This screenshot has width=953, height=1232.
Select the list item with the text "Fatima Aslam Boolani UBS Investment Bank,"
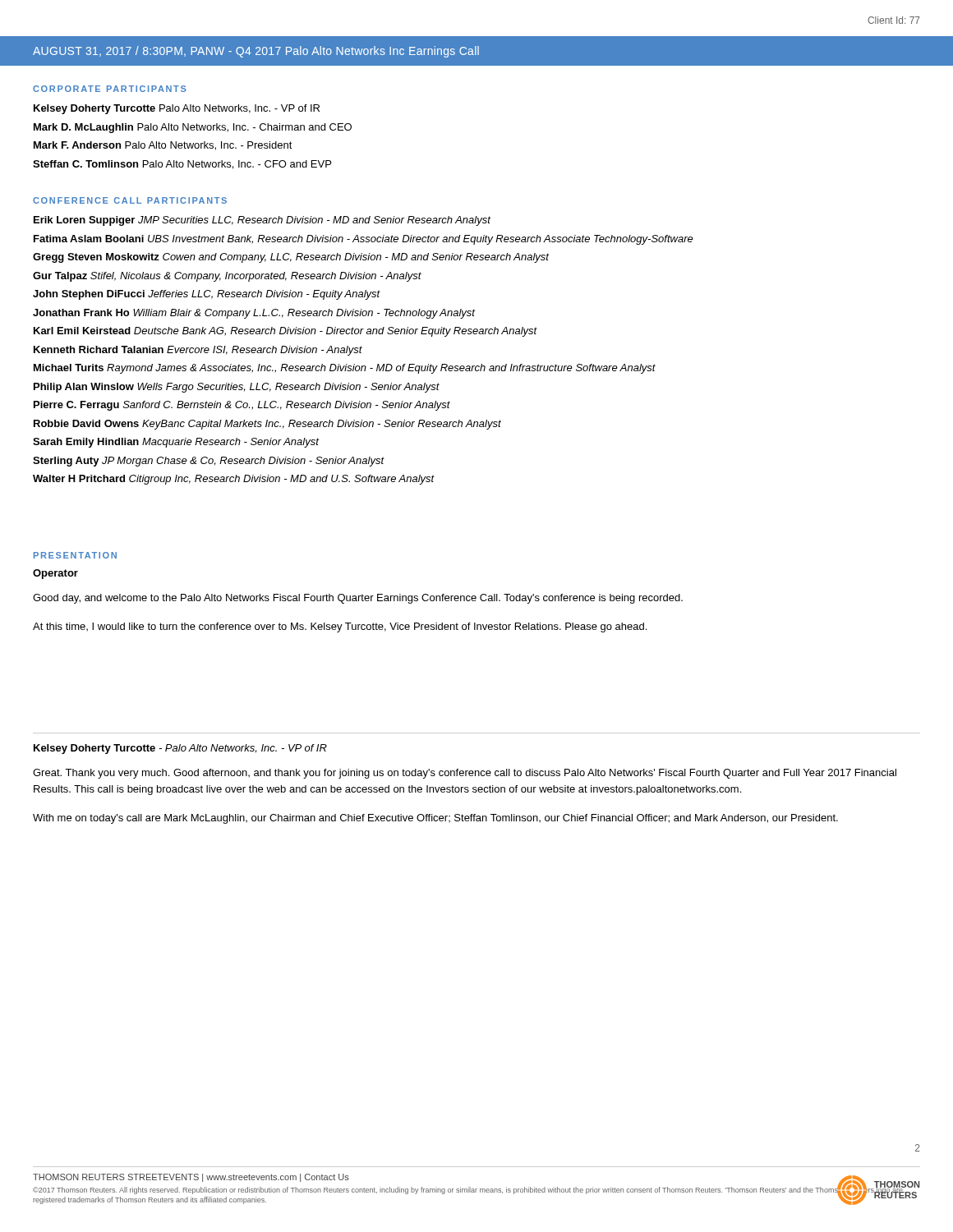[x=363, y=238]
